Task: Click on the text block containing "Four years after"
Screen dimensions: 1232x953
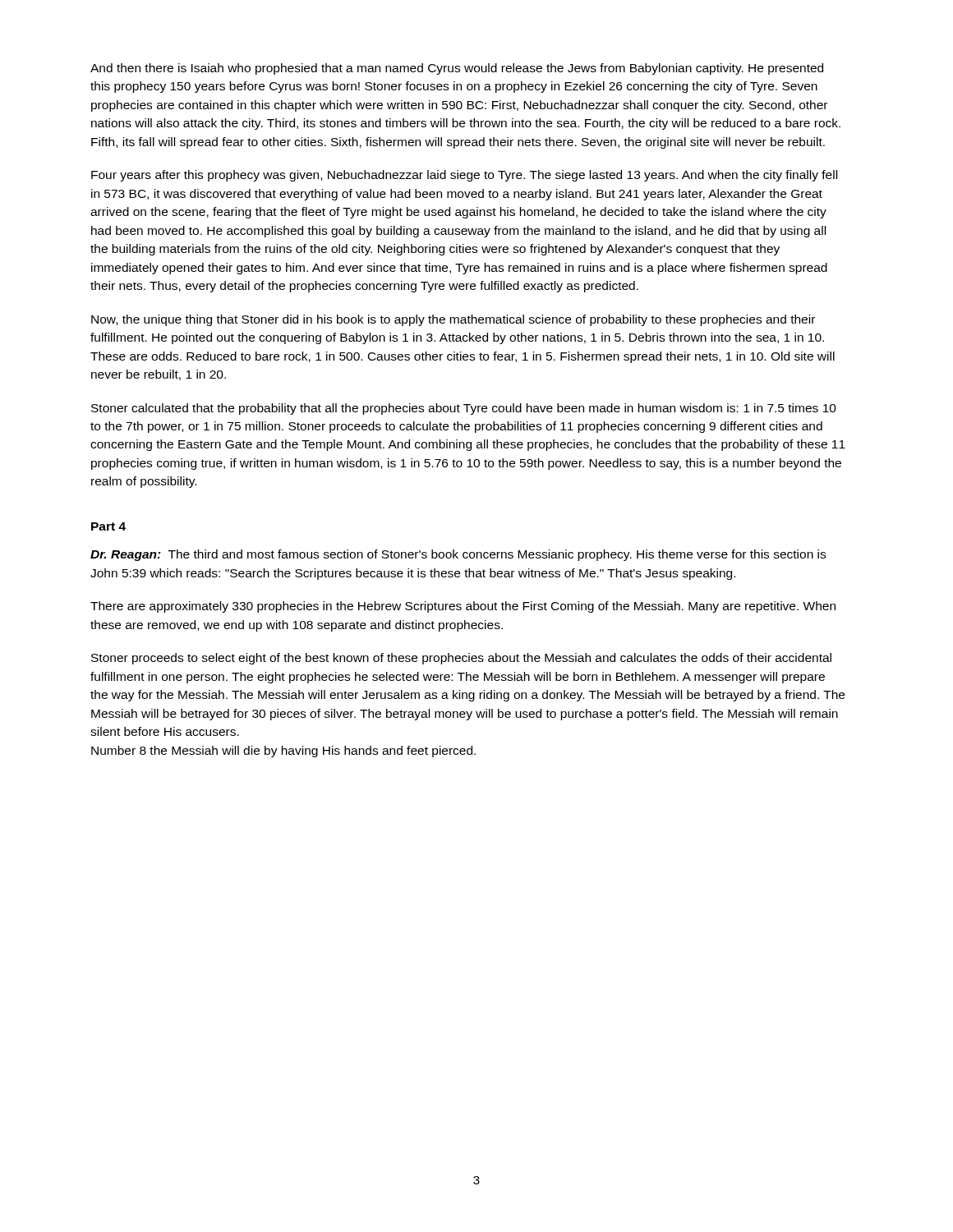Action: pos(464,230)
